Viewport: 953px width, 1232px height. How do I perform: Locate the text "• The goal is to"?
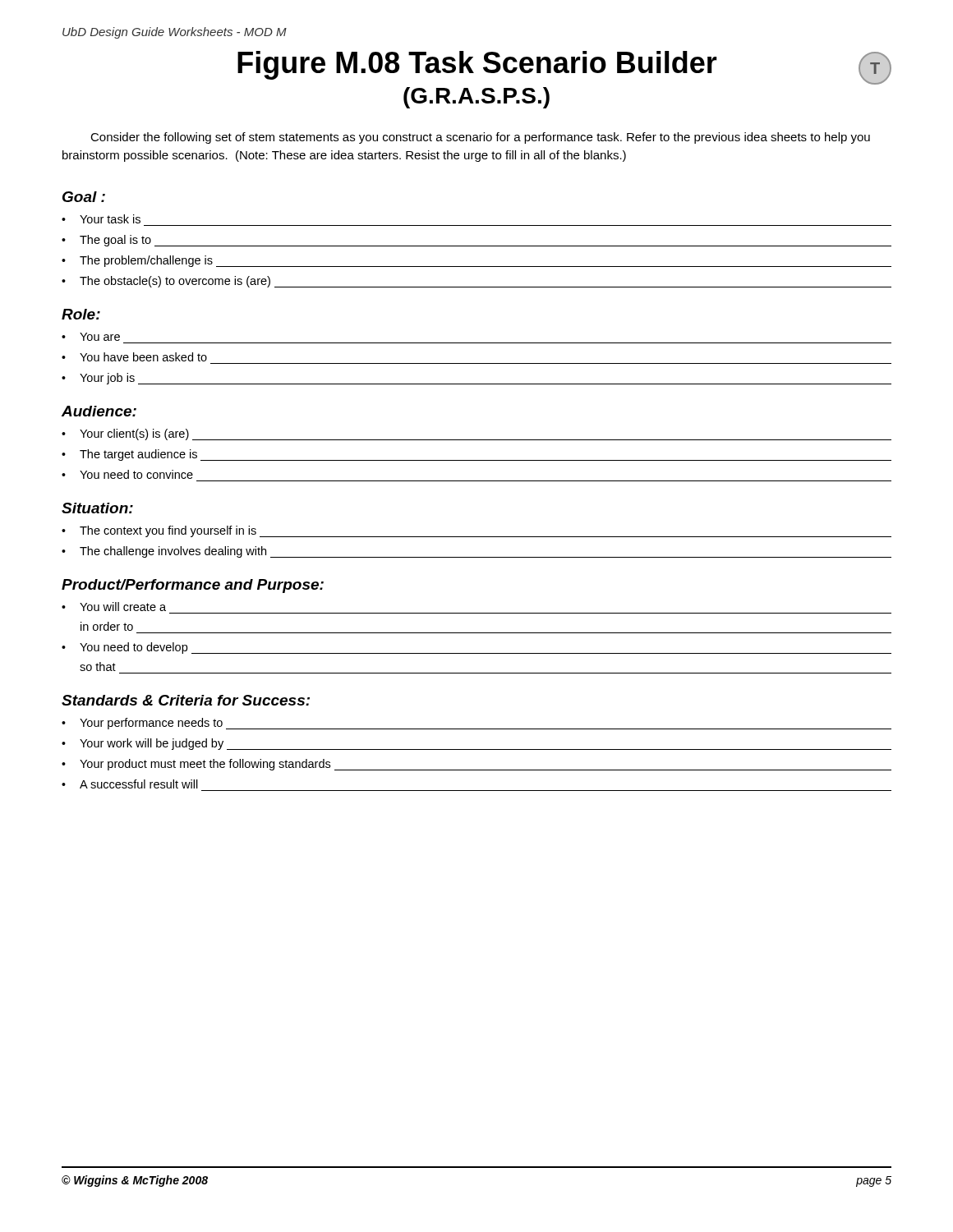click(x=476, y=239)
